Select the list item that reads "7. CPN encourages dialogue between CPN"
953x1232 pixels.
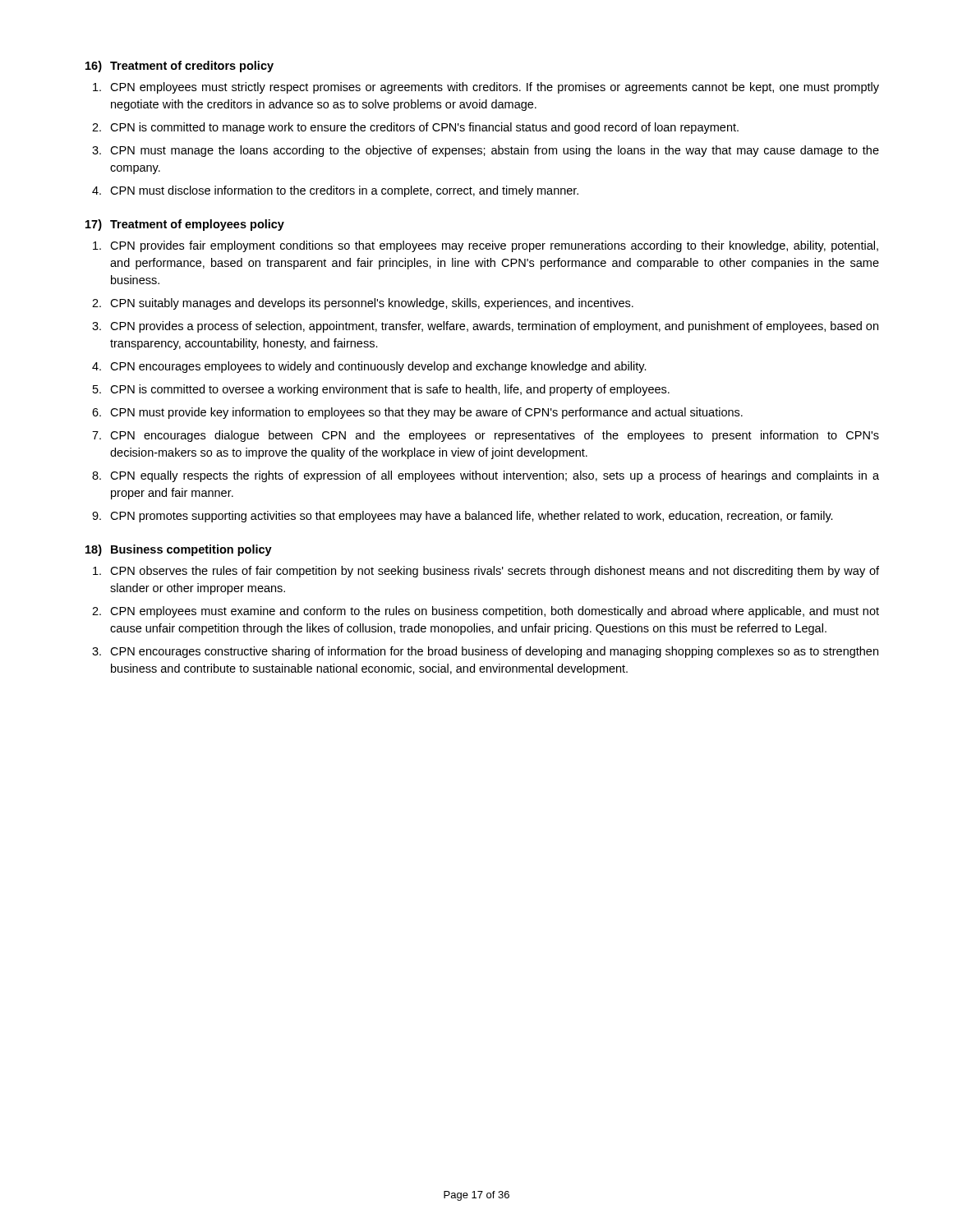coord(476,445)
